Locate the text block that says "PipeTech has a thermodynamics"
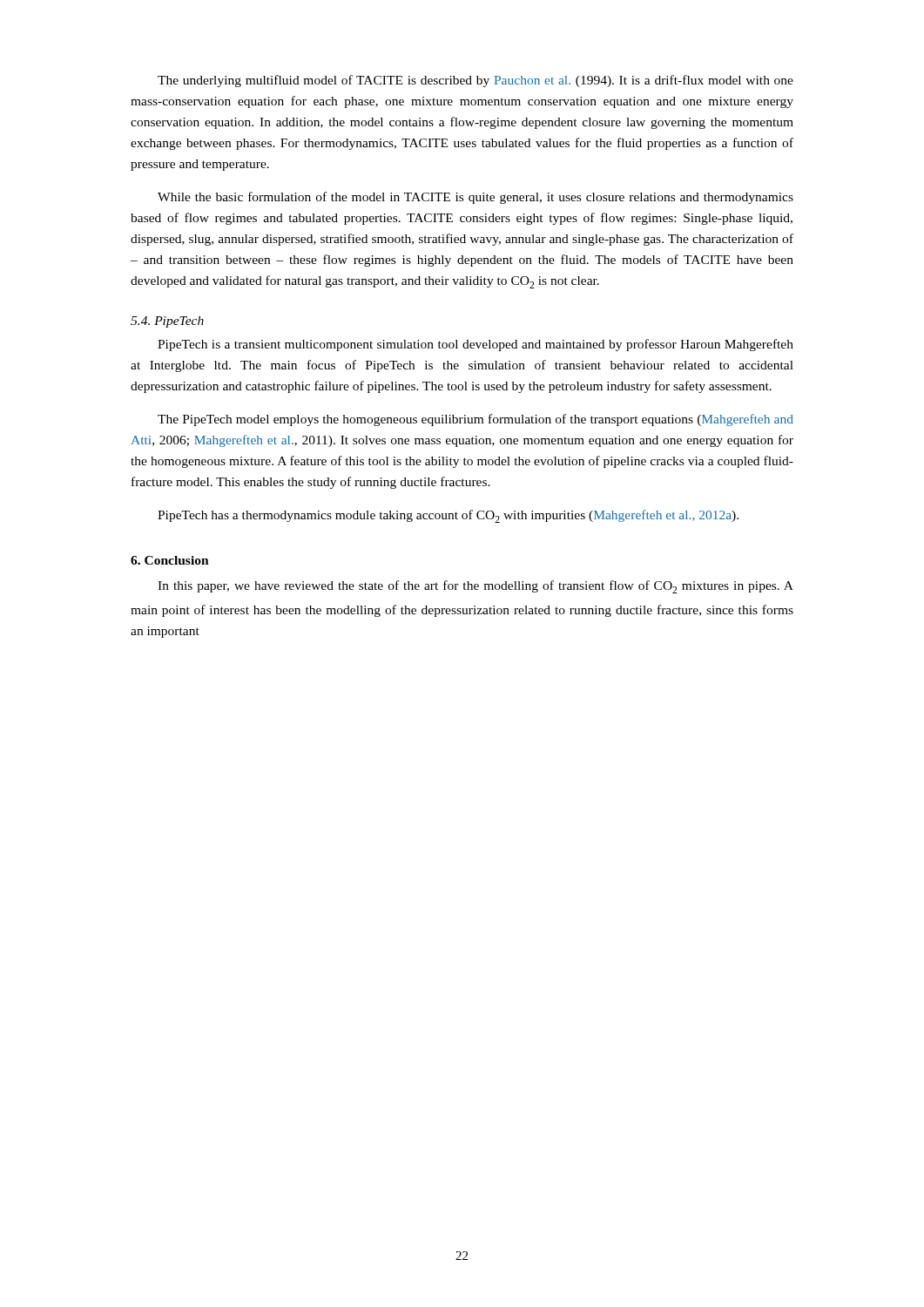Image resolution: width=924 pixels, height=1307 pixels. [x=462, y=517]
